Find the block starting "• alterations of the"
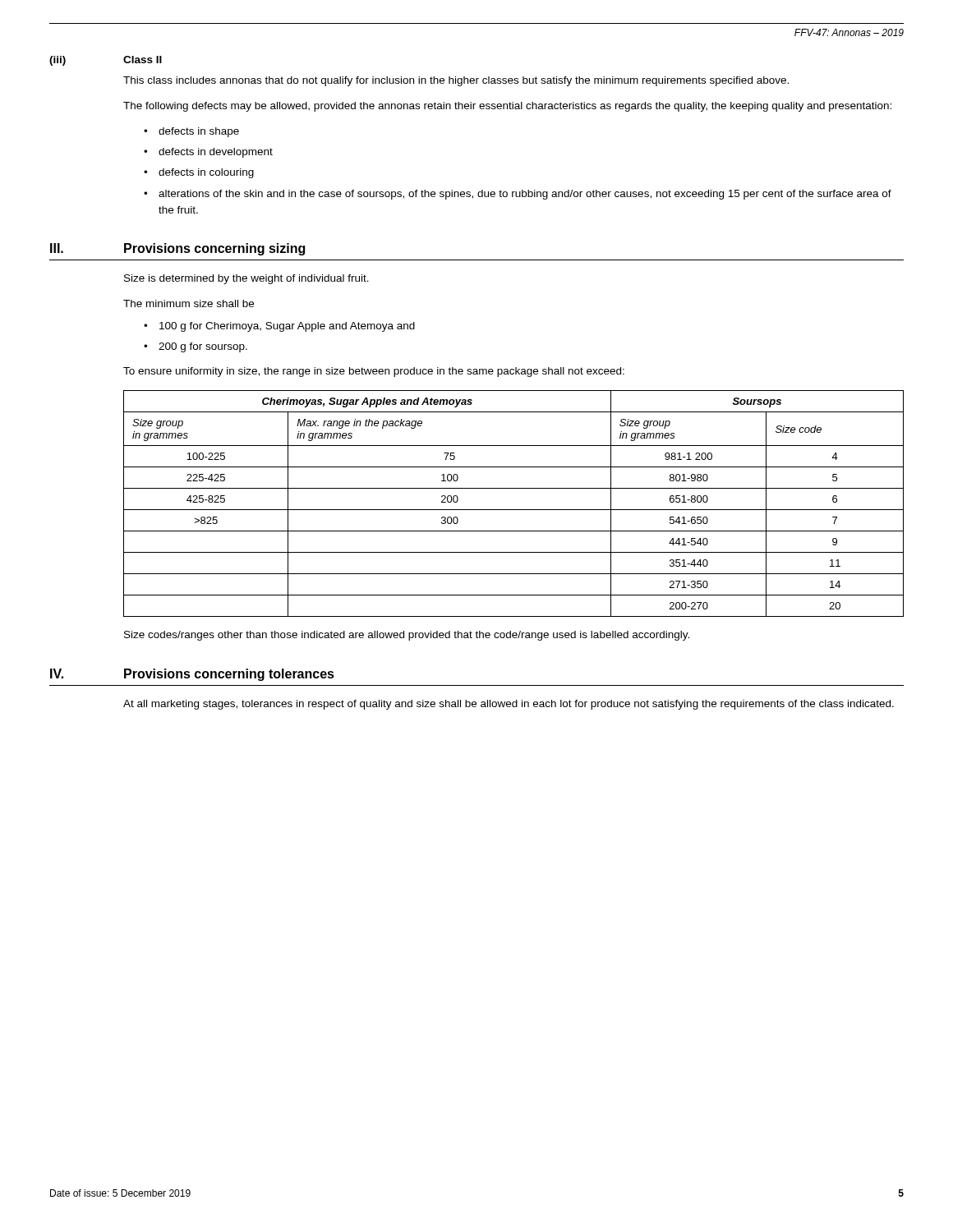Screen dimensions: 1232x953 (x=524, y=202)
